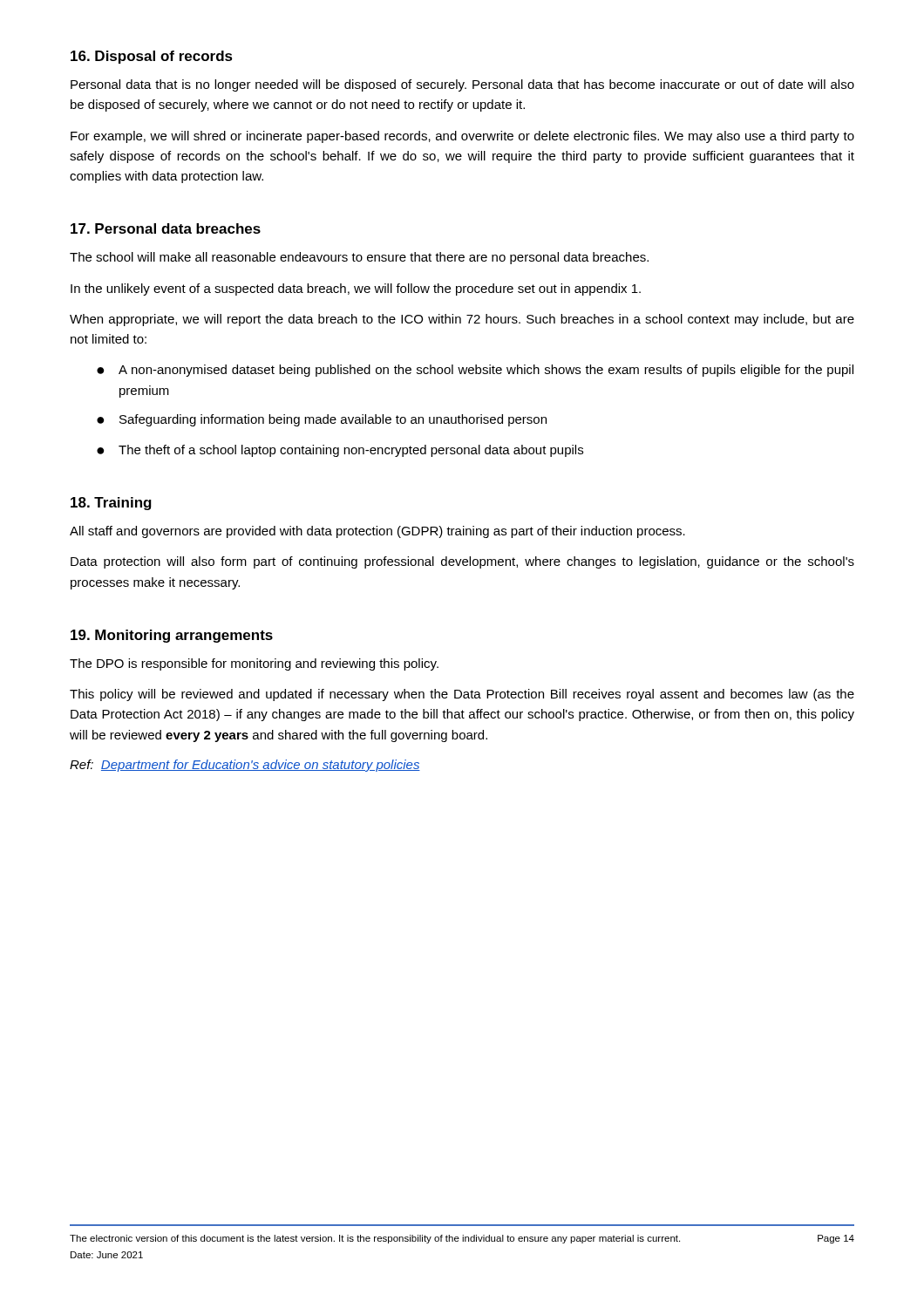Click on the text block that reads "All staff and governors"
This screenshot has height=1308, width=924.
point(378,531)
